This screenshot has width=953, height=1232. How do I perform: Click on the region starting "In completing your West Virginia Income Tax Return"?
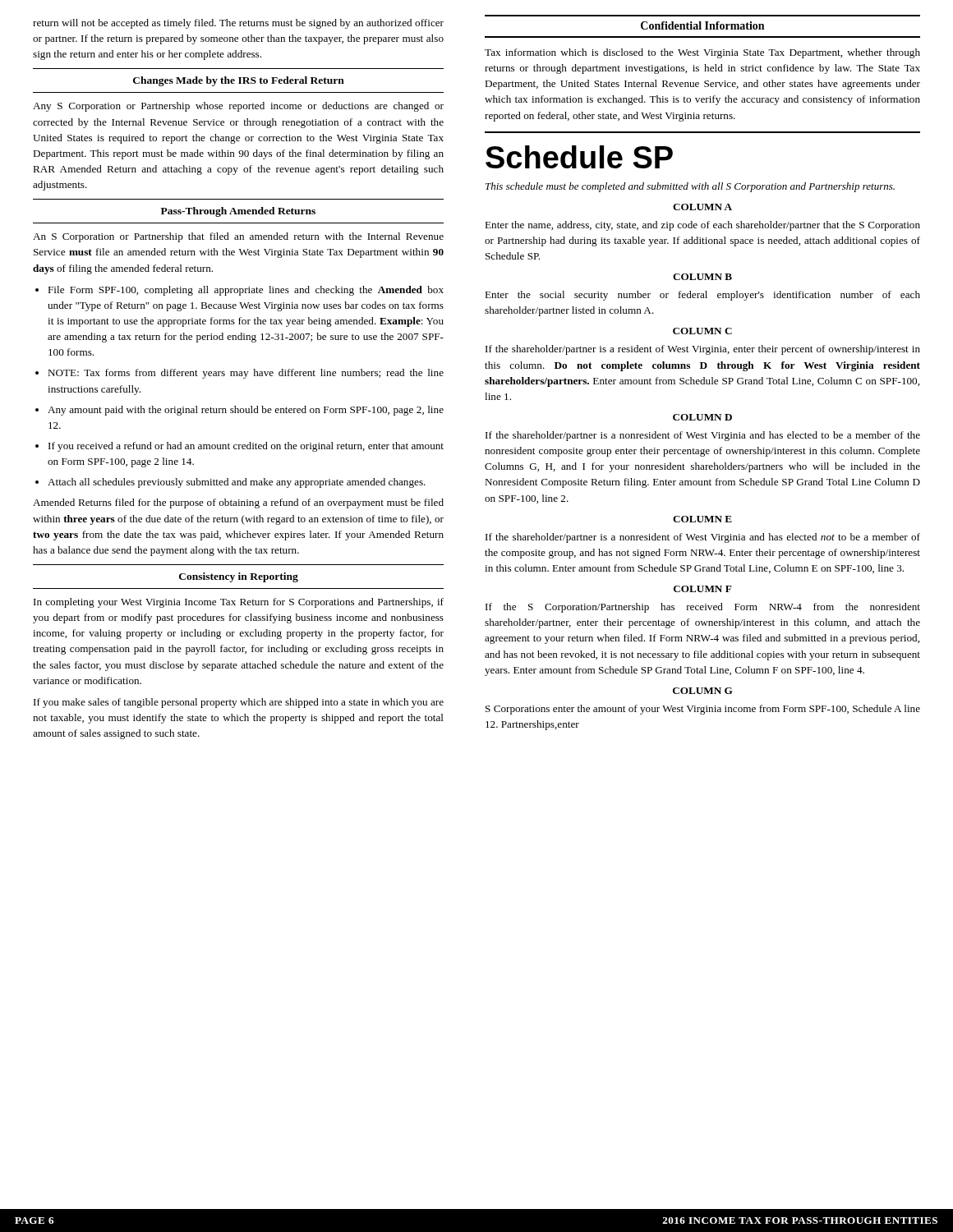(238, 641)
